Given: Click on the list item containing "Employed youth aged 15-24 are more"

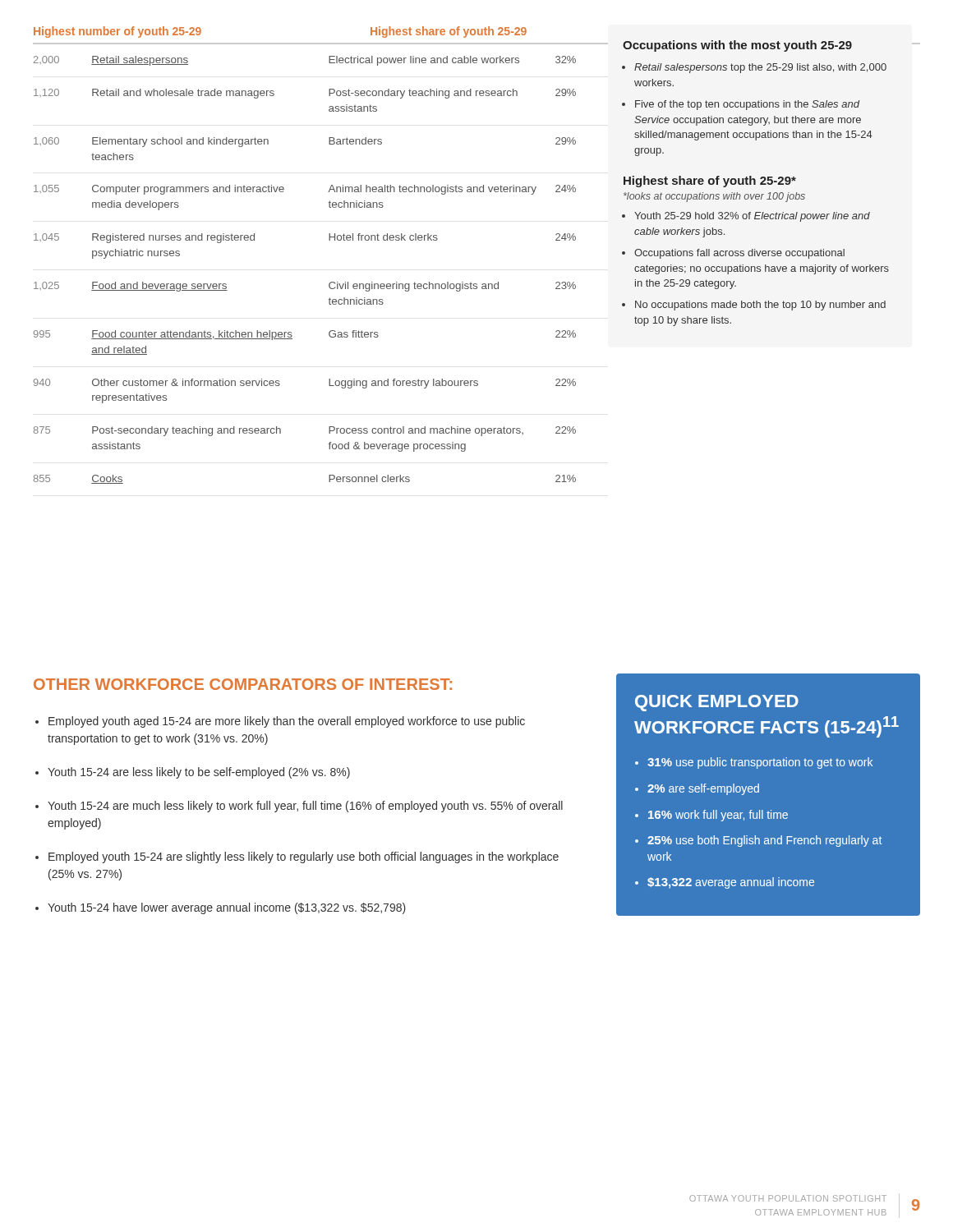Looking at the screenshot, I should pos(286,730).
